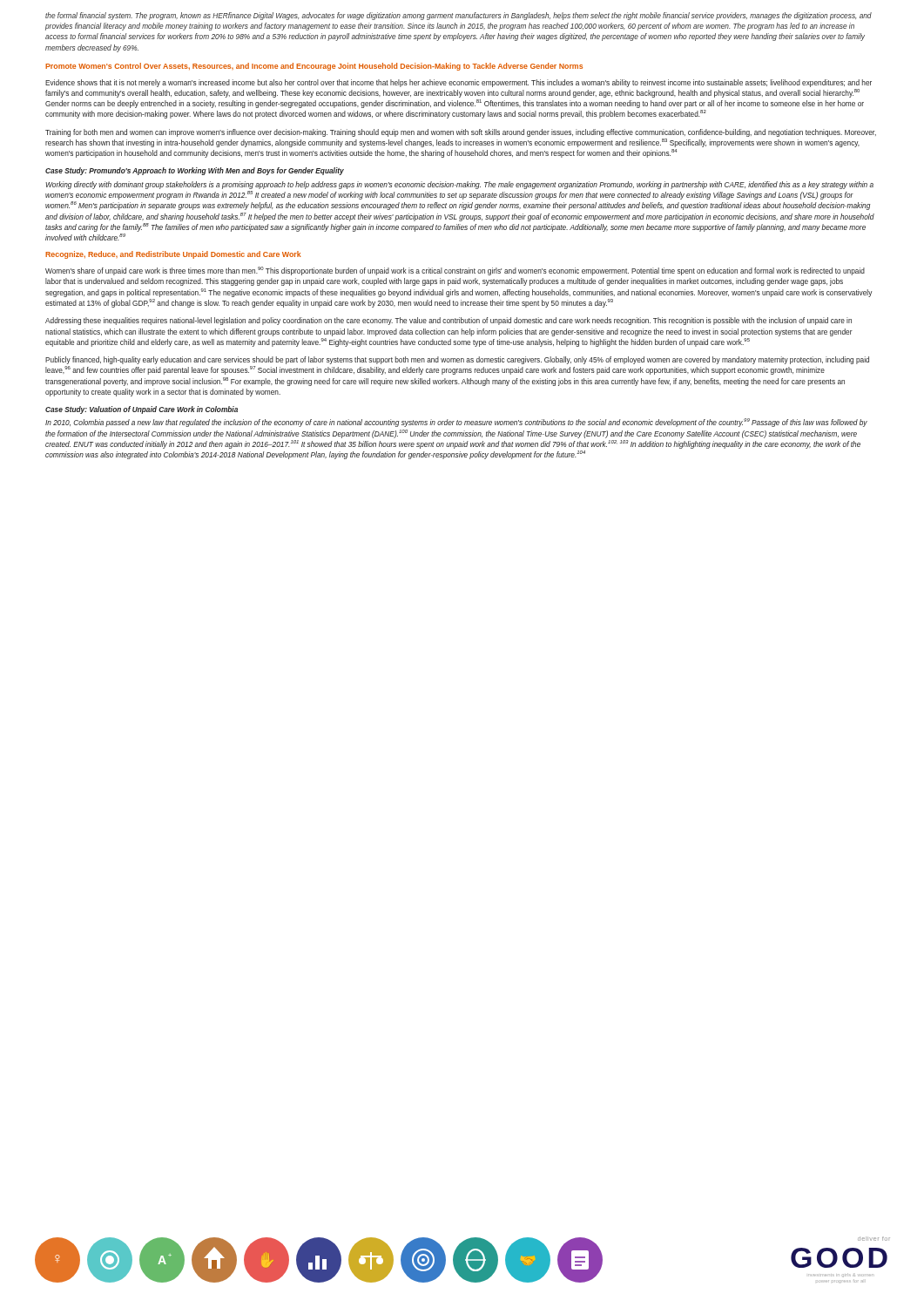Navigate to the text starting "Publicly financed, high-quality early education and care"

tap(457, 376)
